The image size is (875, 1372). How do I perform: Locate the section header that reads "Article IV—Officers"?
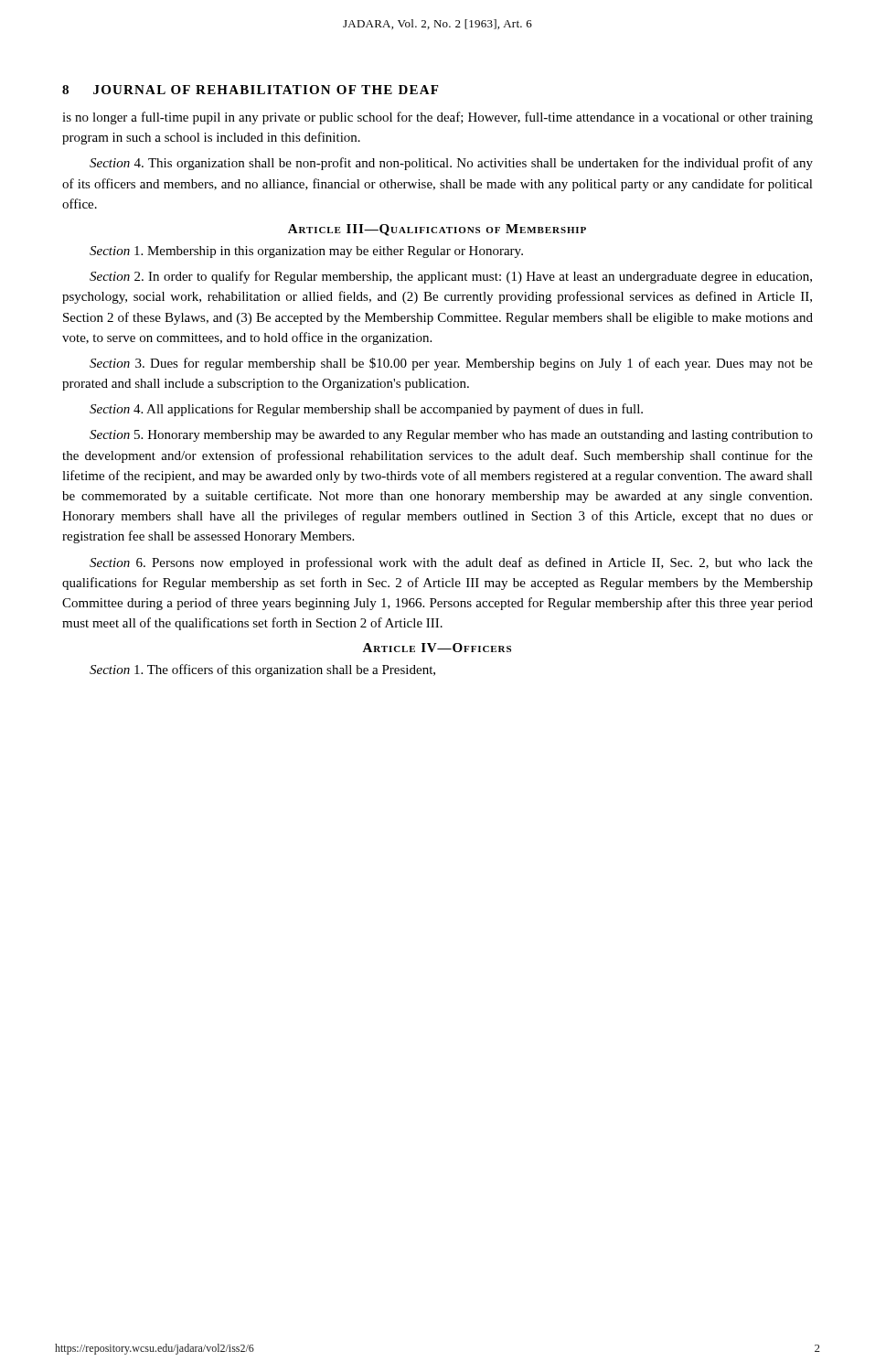pos(438,648)
